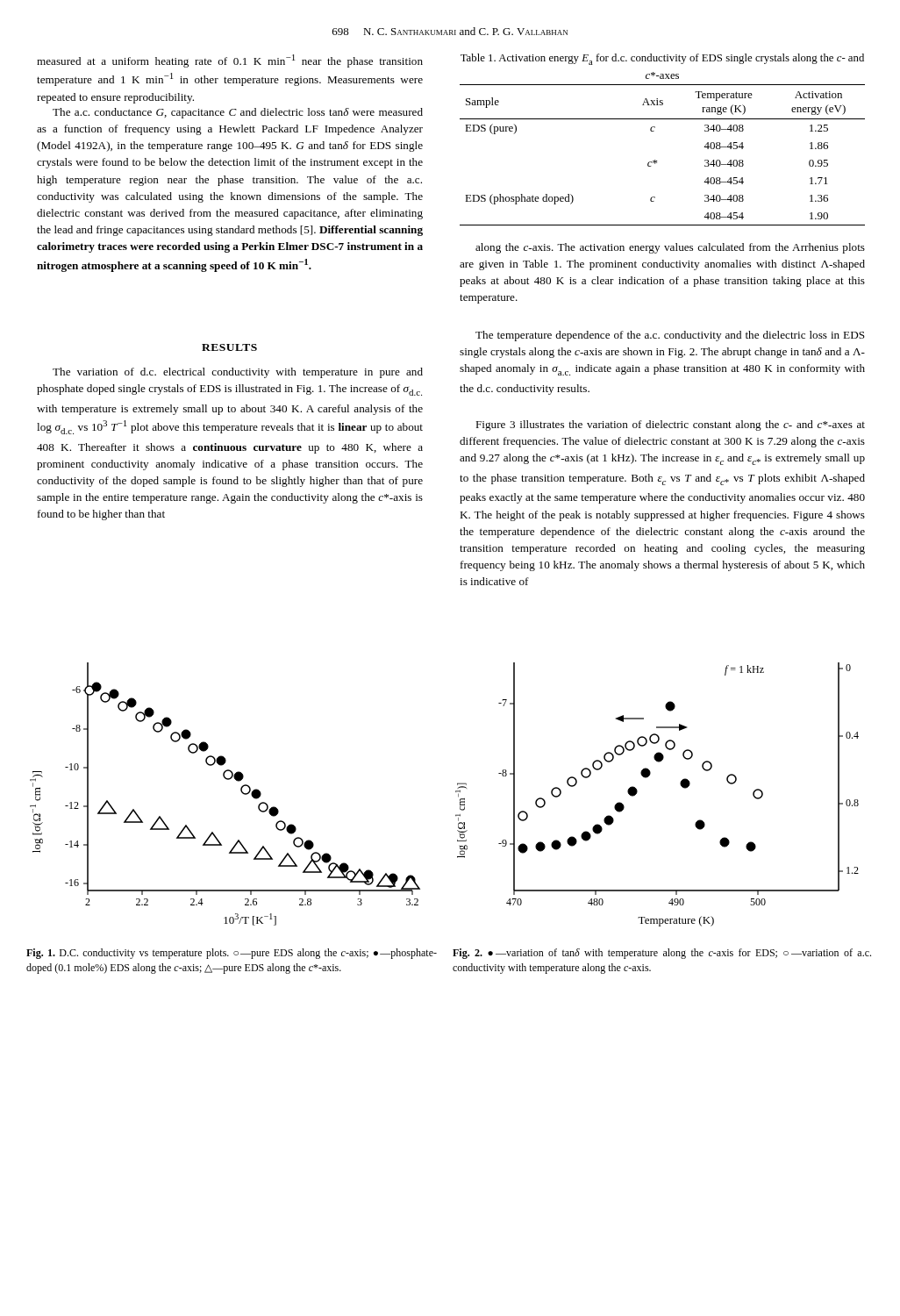Select a table
900x1316 pixels.
pyautogui.click(x=662, y=155)
